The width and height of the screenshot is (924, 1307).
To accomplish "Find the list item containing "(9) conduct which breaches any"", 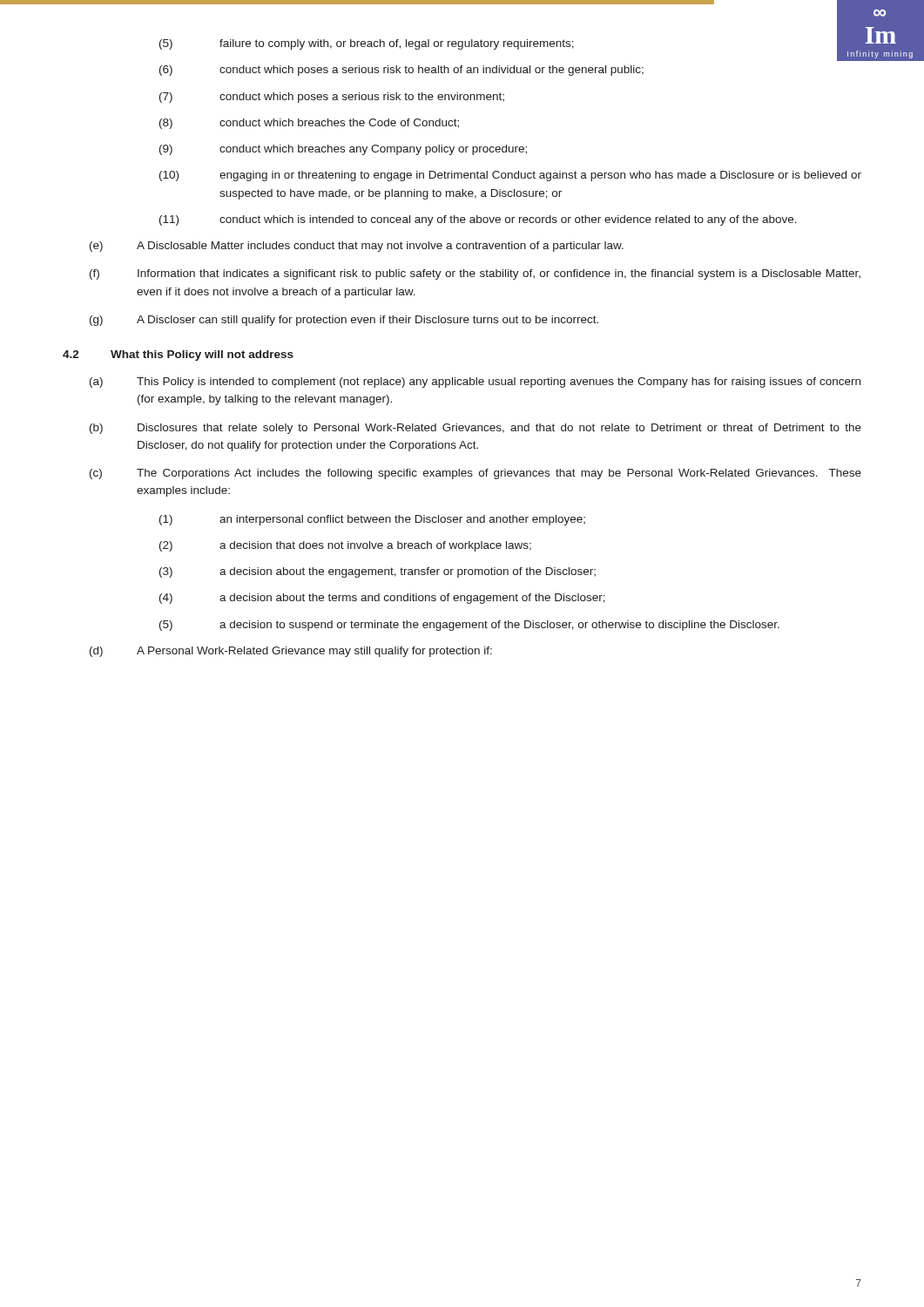I will 510,149.
